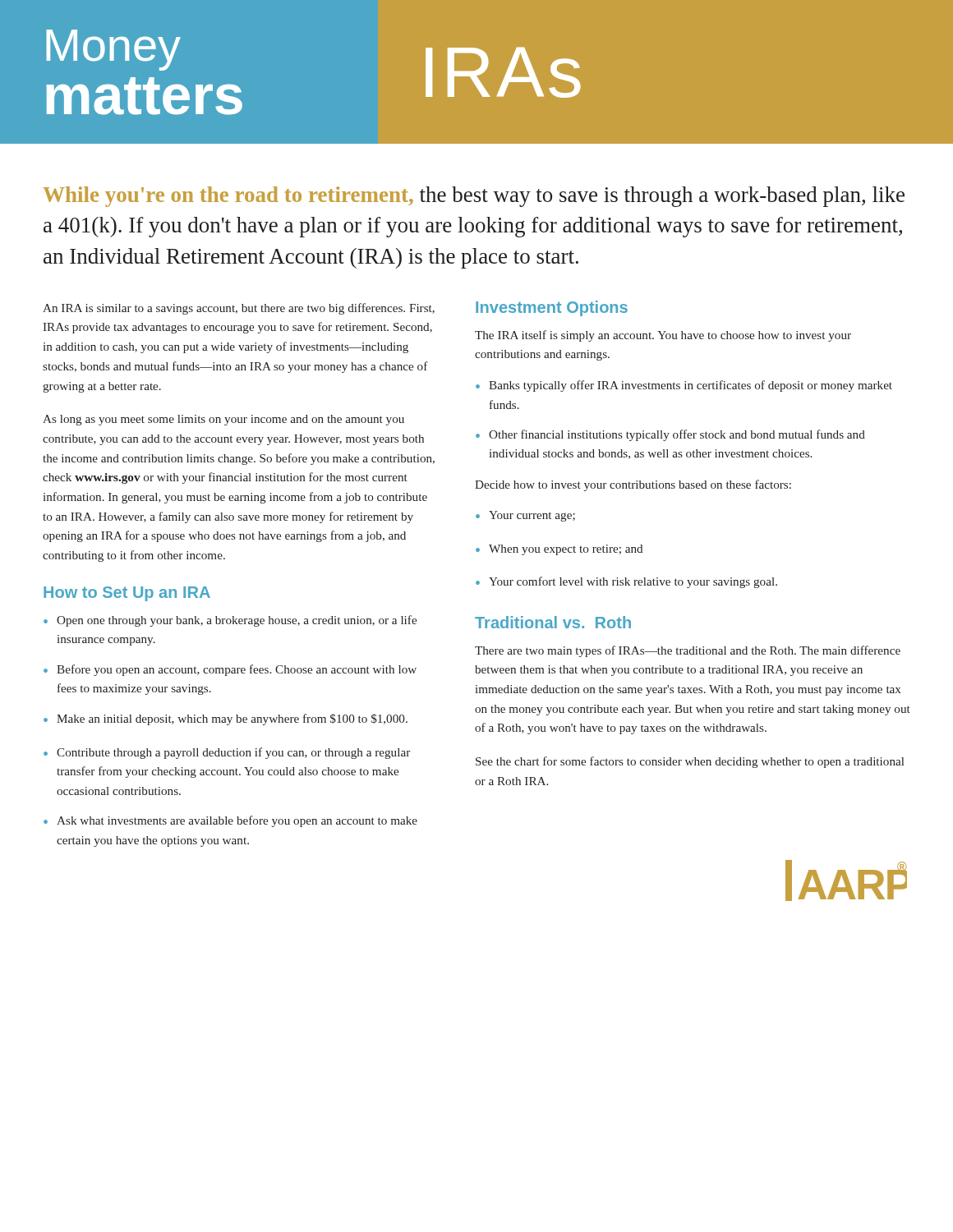Find the region starting "• Open one through"

239,629
